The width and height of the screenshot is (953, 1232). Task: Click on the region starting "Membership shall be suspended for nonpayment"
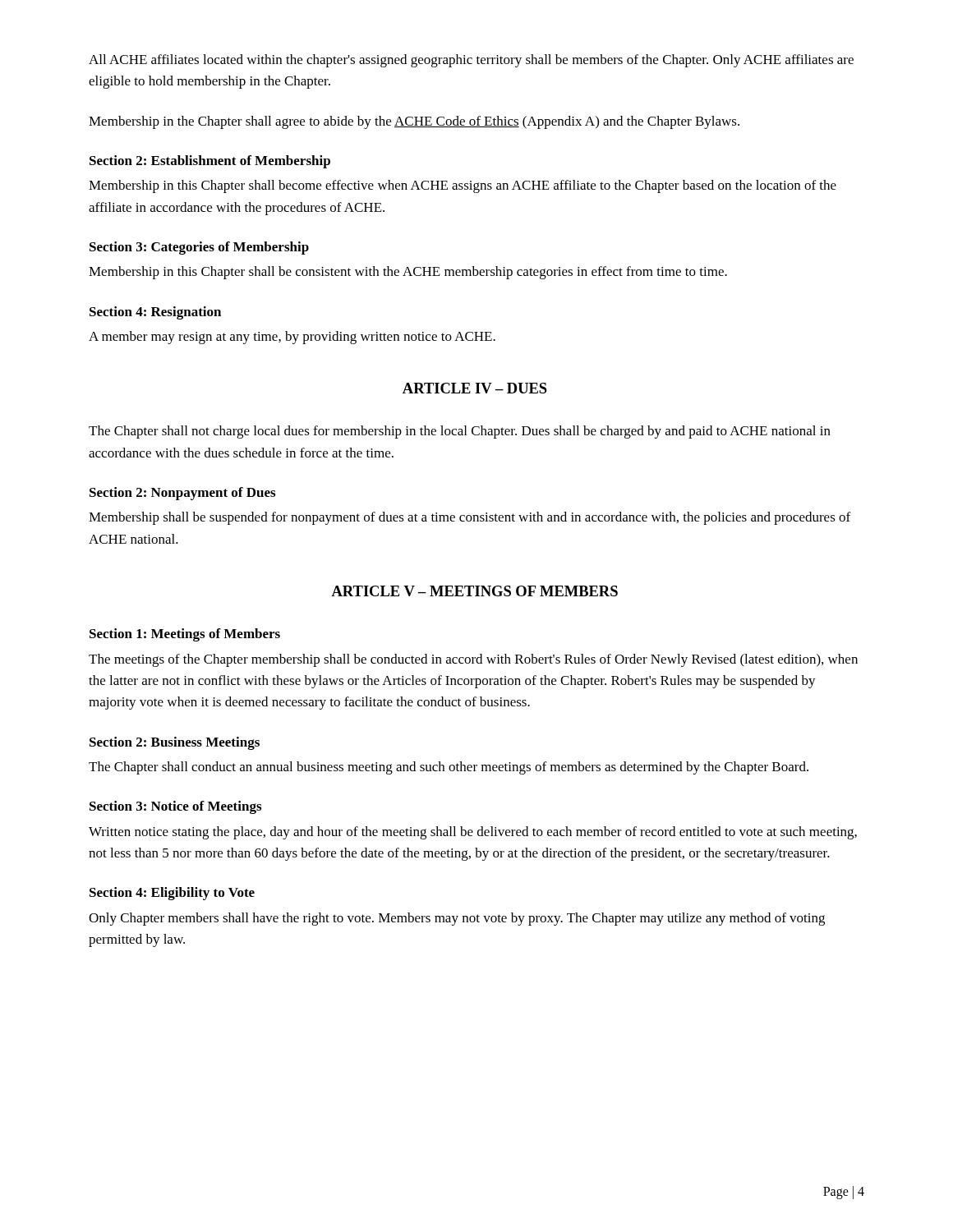coord(470,528)
